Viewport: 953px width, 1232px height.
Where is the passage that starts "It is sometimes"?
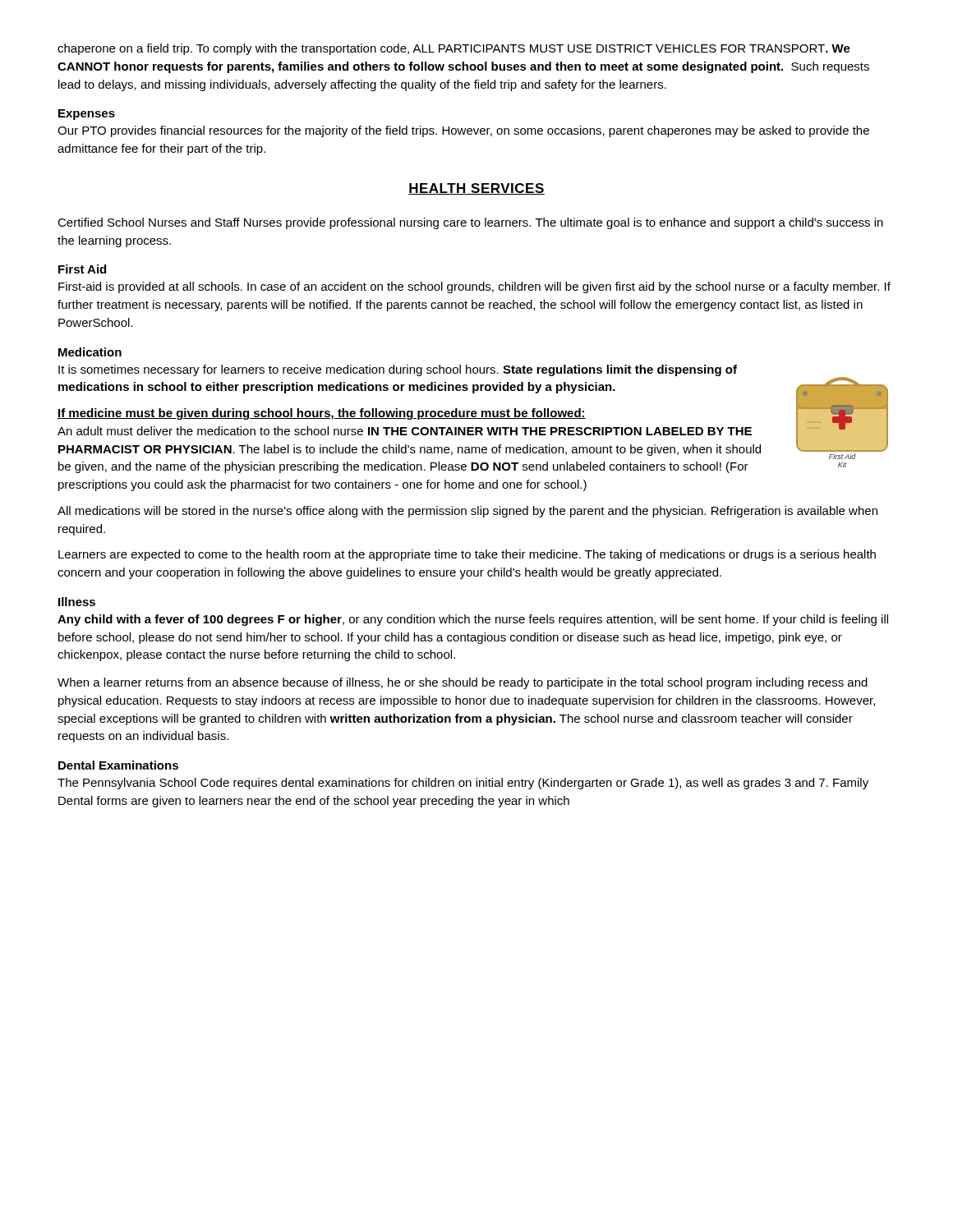(416, 378)
